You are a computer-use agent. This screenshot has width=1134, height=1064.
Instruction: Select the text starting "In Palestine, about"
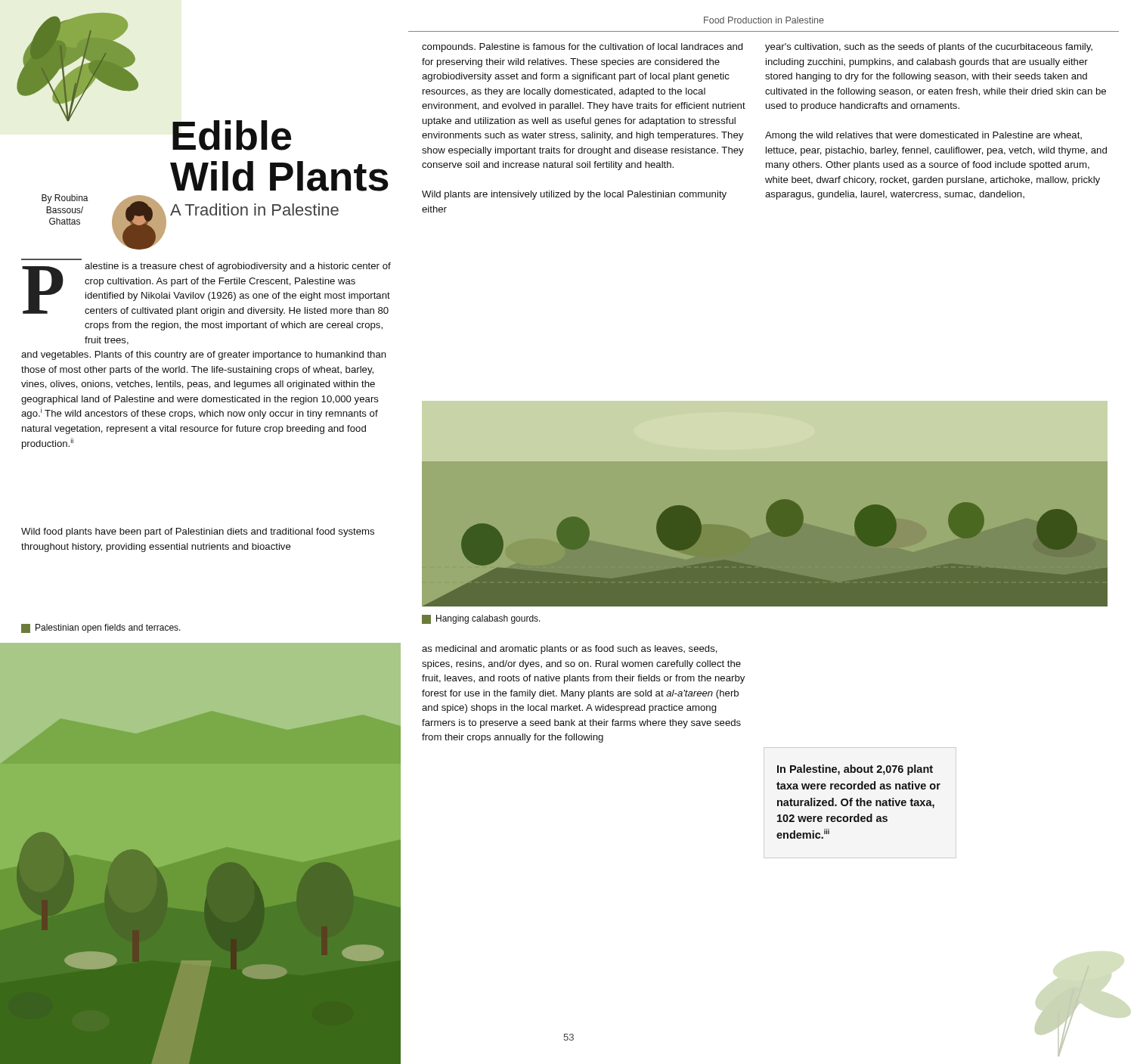(858, 802)
